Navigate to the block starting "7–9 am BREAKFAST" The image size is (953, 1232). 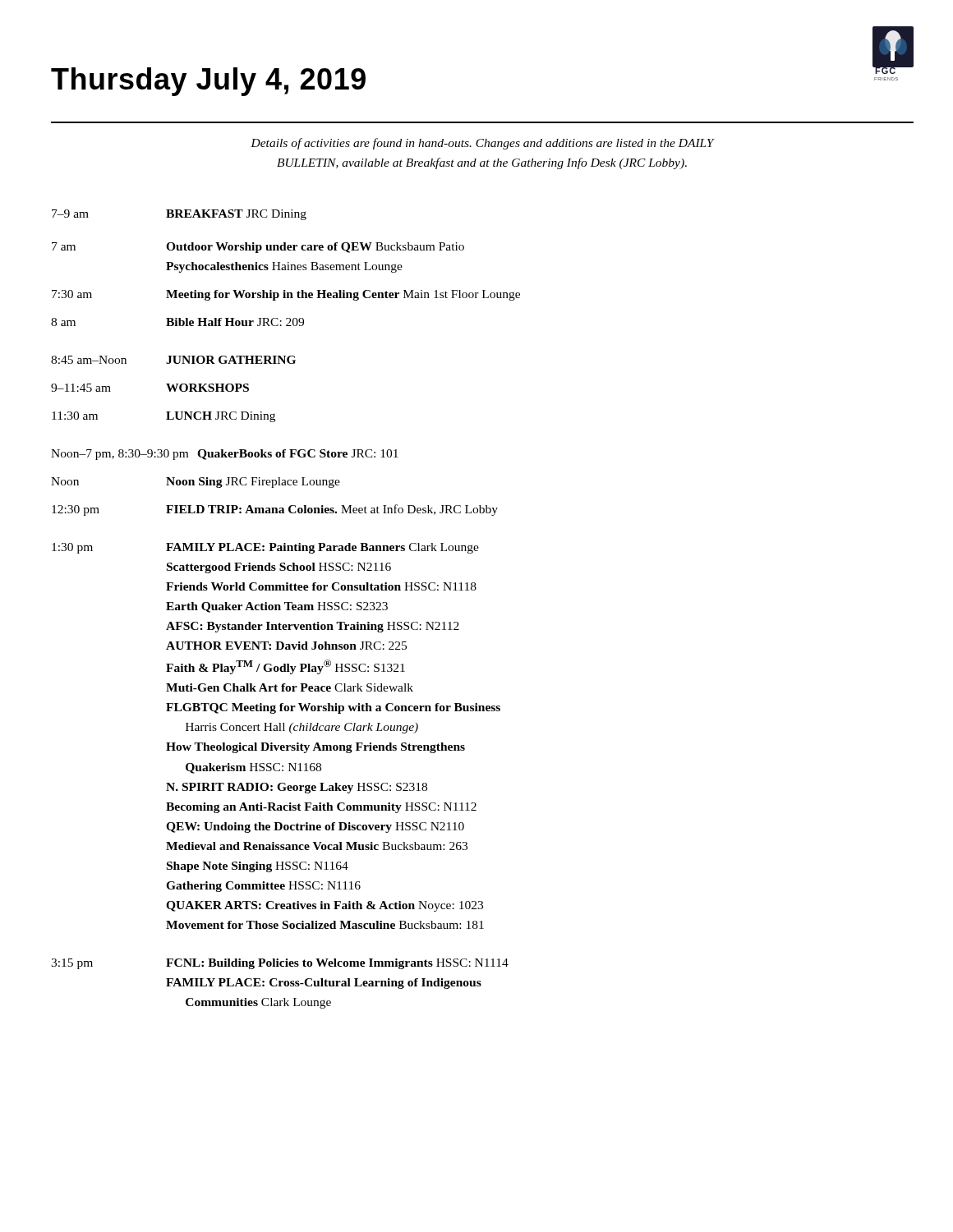tap(179, 215)
